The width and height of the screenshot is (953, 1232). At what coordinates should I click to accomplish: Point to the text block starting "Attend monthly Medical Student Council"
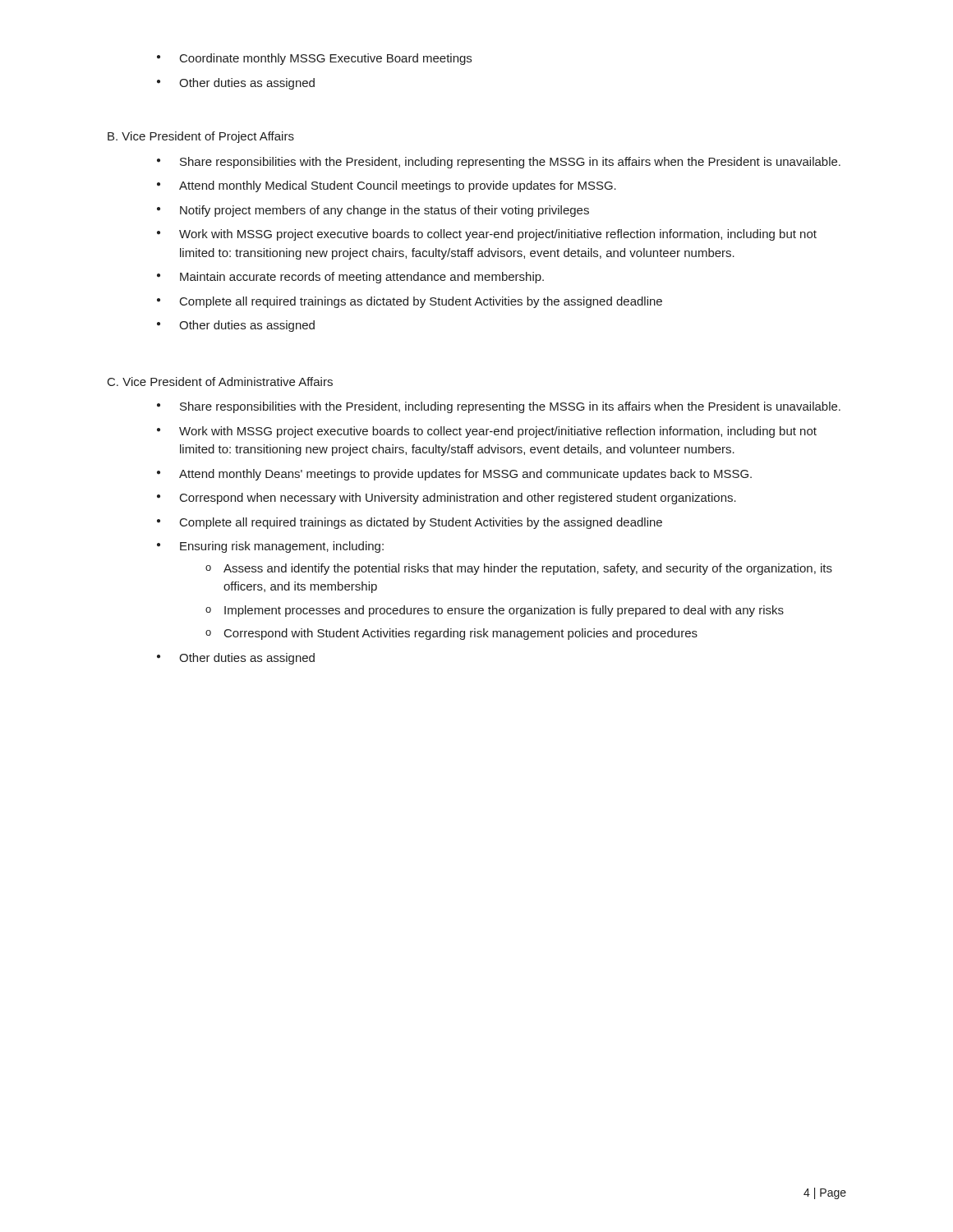pos(501,186)
